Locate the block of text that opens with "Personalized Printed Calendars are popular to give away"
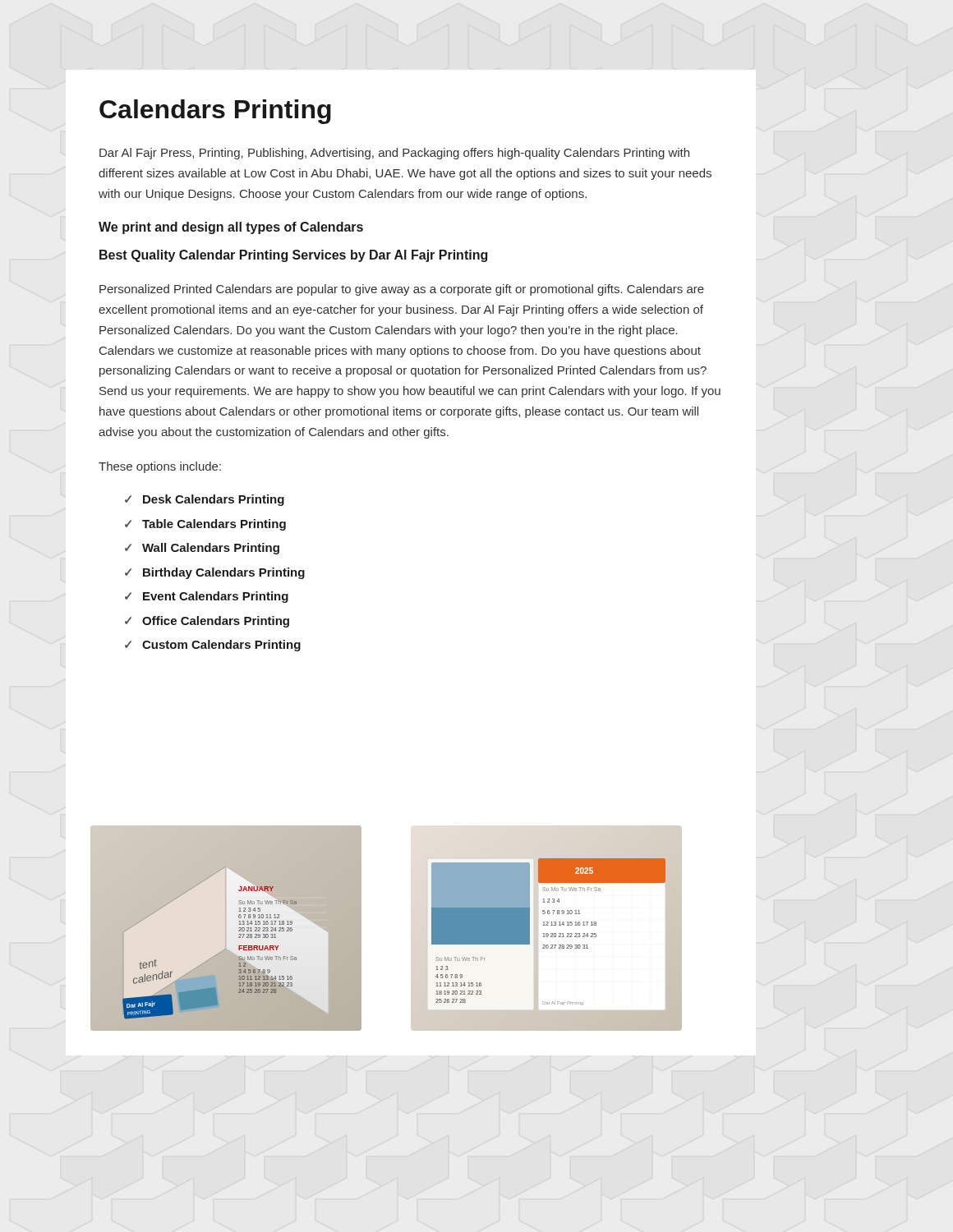Viewport: 953px width, 1232px height. 410,360
